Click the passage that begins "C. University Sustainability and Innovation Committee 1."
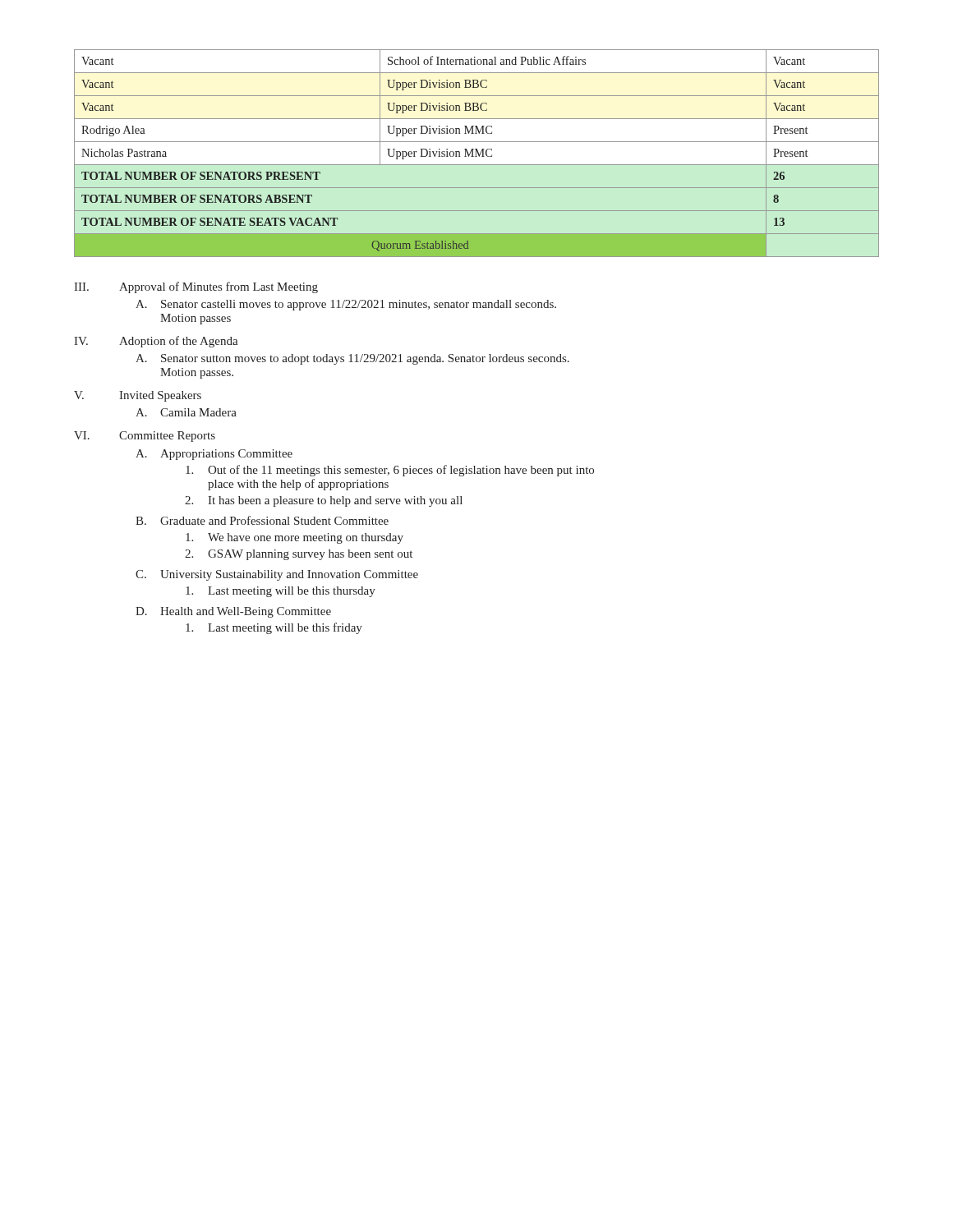953x1232 pixels. [x=277, y=575]
